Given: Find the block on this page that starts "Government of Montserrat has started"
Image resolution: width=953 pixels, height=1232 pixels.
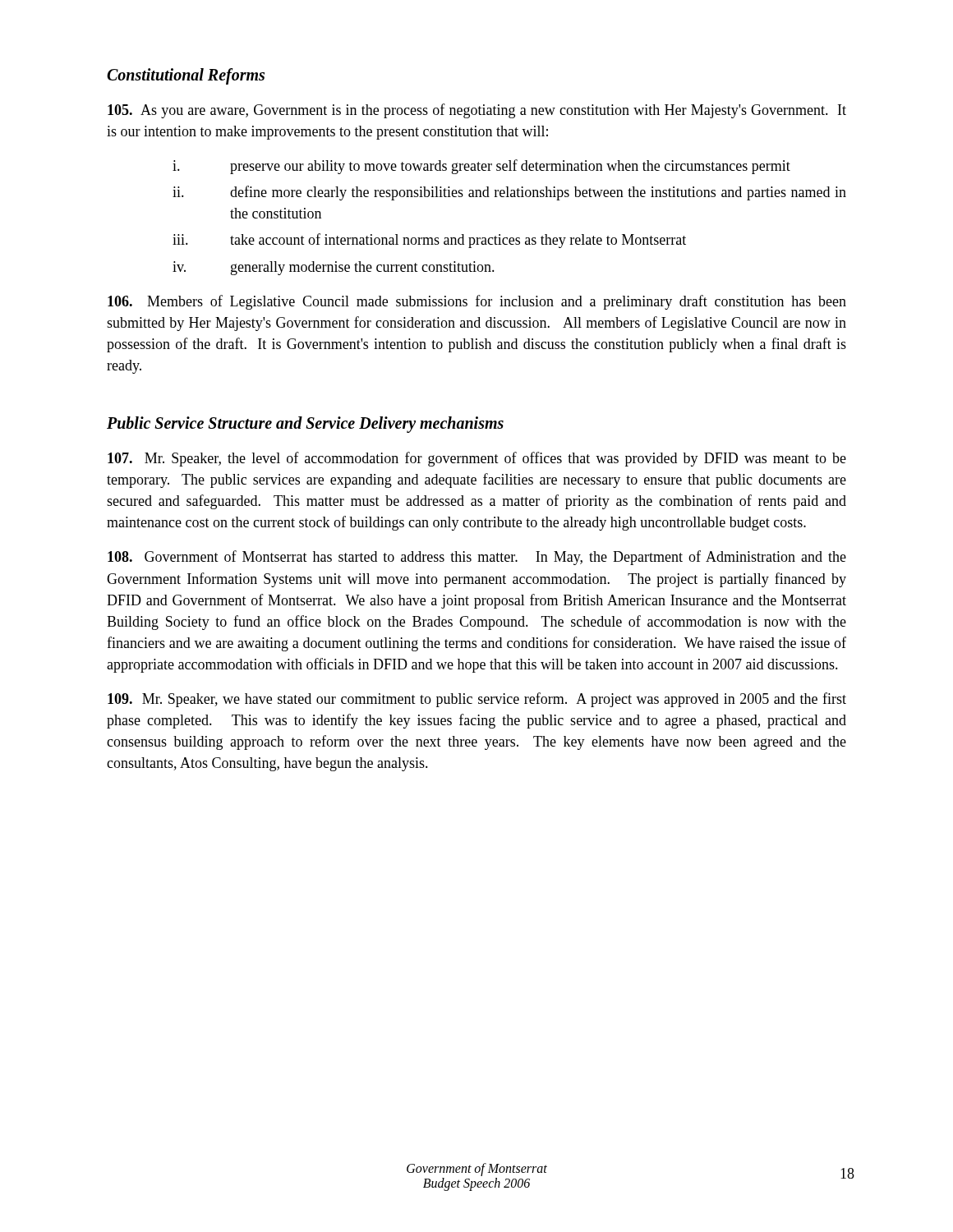Looking at the screenshot, I should pyautogui.click(x=476, y=611).
